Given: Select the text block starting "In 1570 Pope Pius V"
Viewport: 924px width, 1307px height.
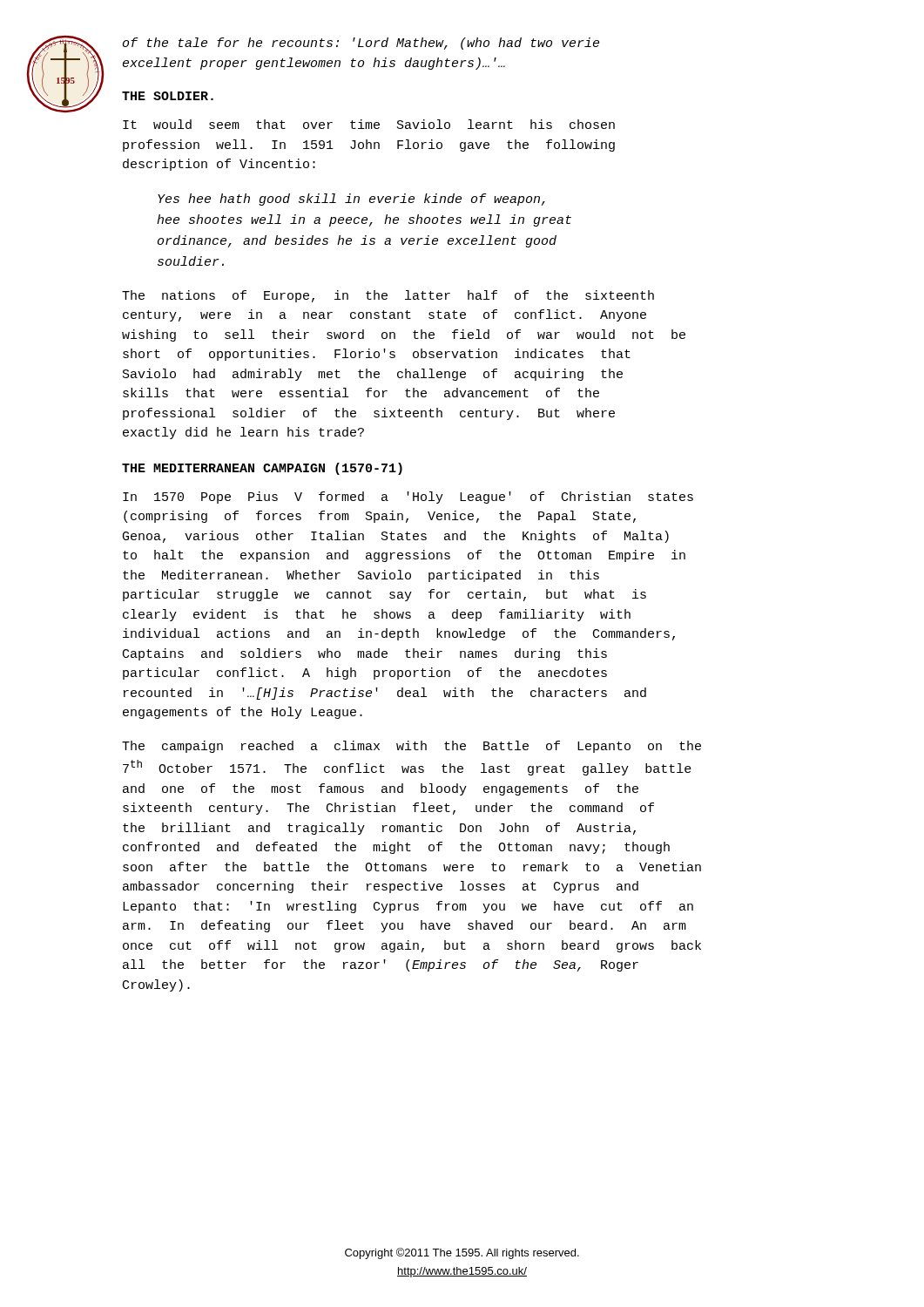Looking at the screenshot, I should pos(408,605).
